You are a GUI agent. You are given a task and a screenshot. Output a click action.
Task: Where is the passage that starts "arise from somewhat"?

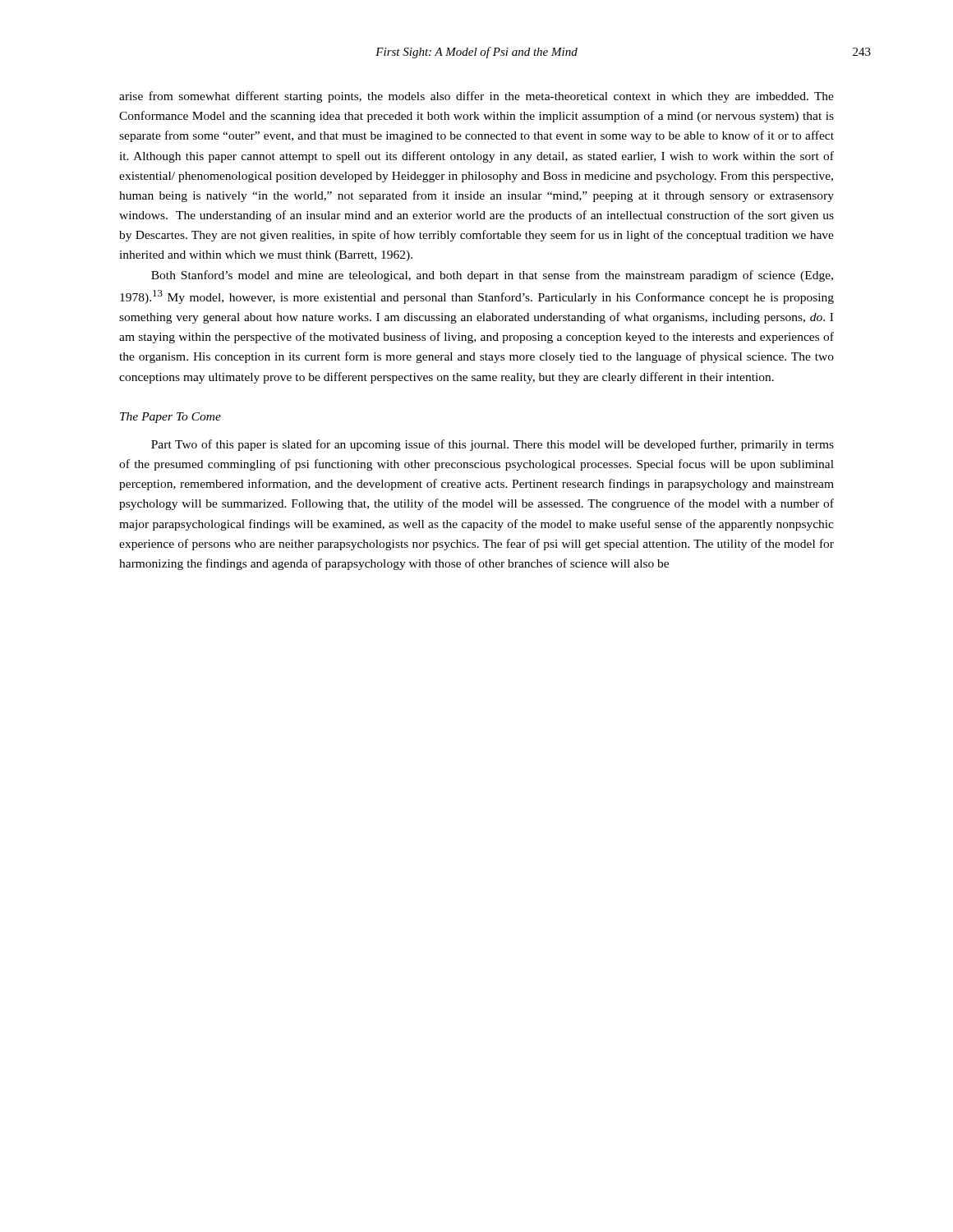[x=476, y=175]
